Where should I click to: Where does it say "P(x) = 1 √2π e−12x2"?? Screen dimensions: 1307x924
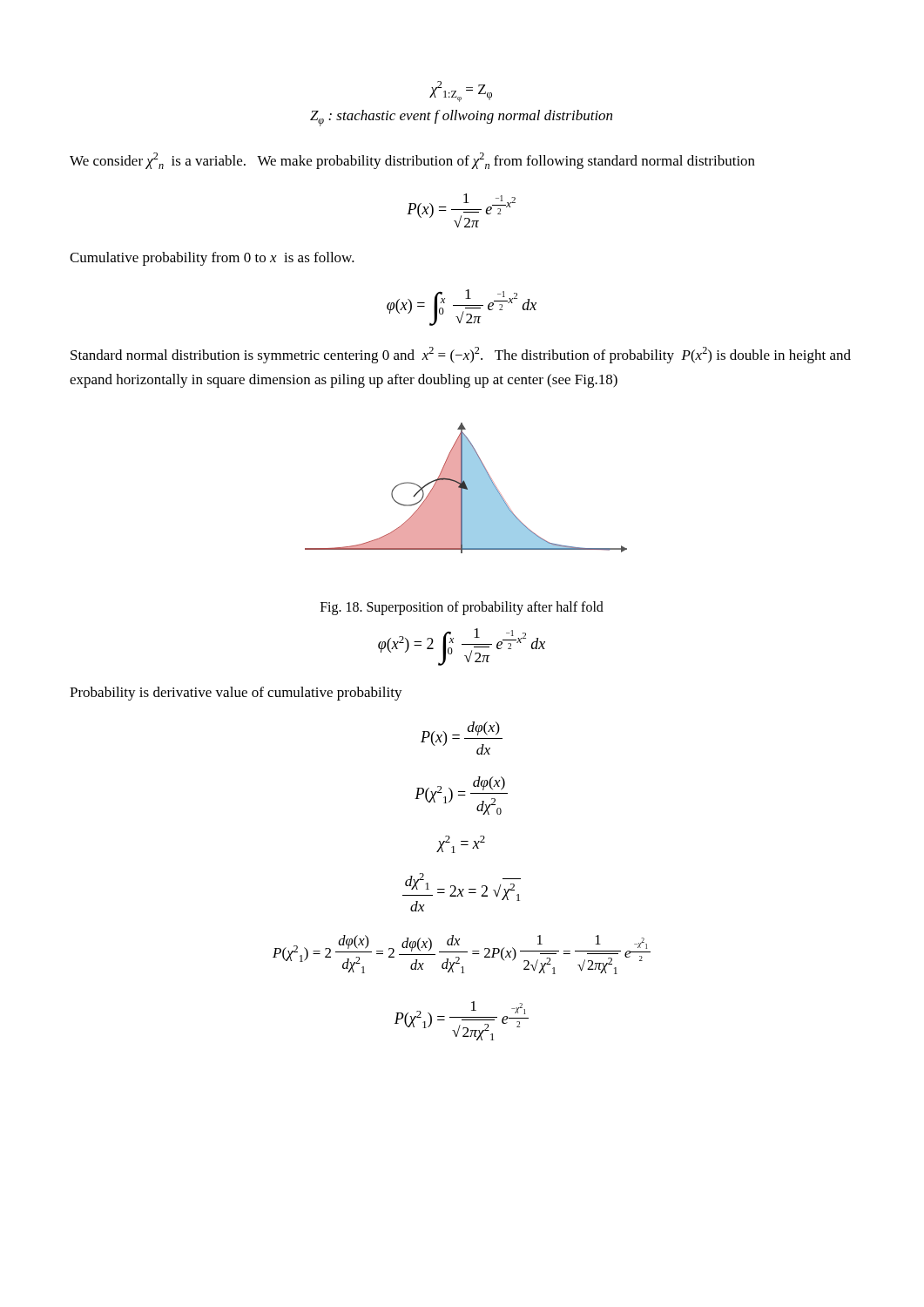tap(462, 210)
